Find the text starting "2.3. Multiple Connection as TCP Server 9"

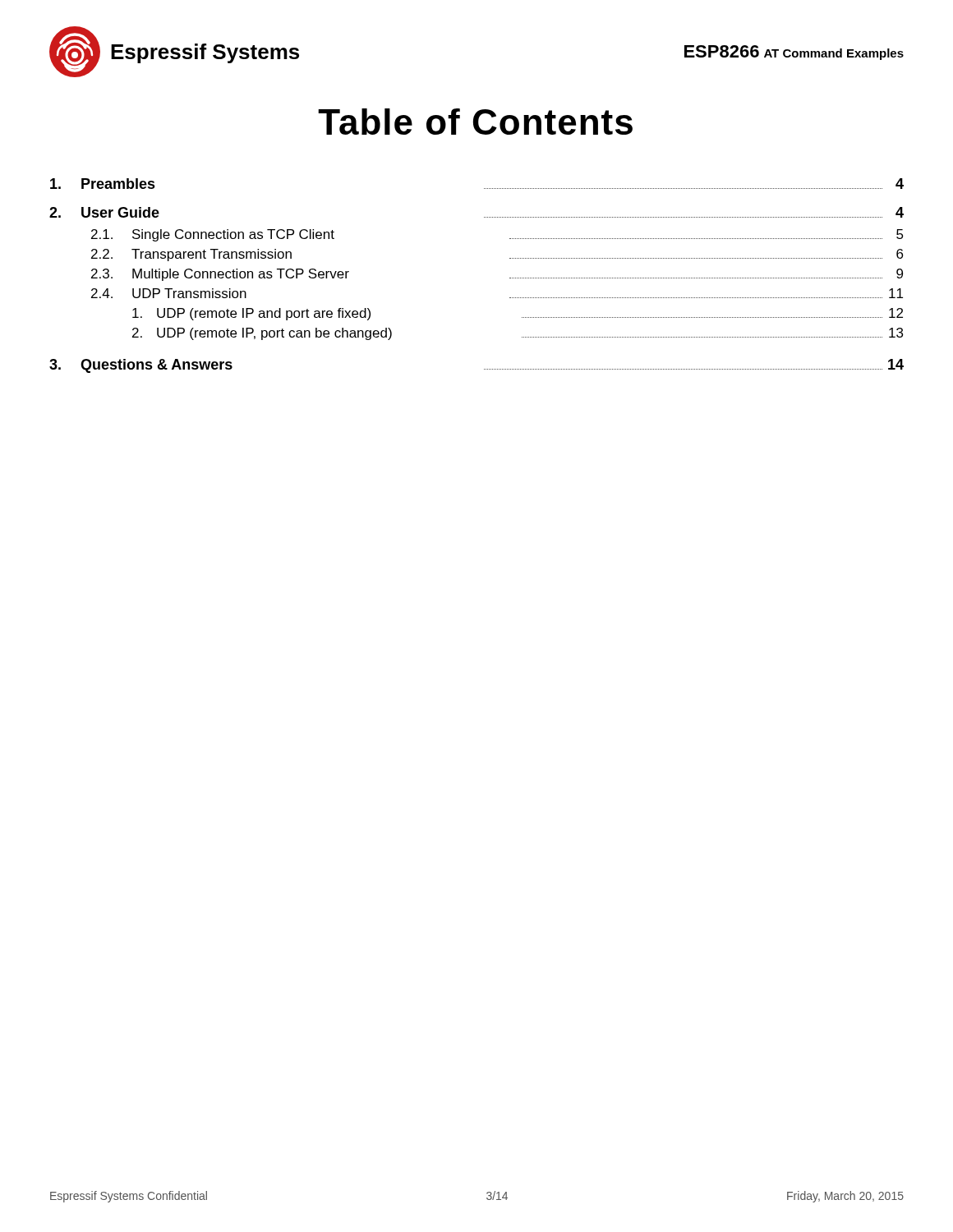[x=244, y=275]
